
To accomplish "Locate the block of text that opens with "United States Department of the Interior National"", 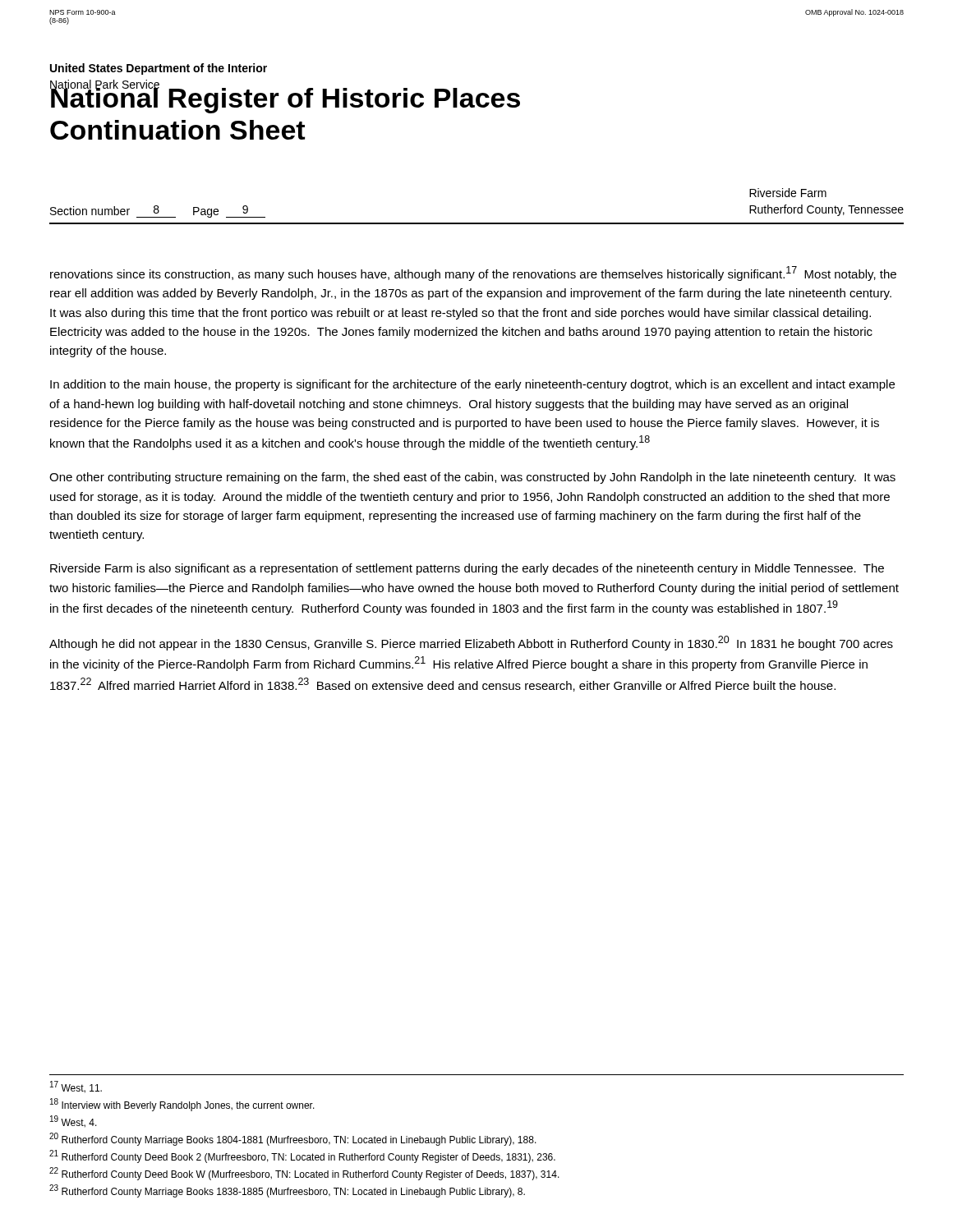I will pos(158,77).
